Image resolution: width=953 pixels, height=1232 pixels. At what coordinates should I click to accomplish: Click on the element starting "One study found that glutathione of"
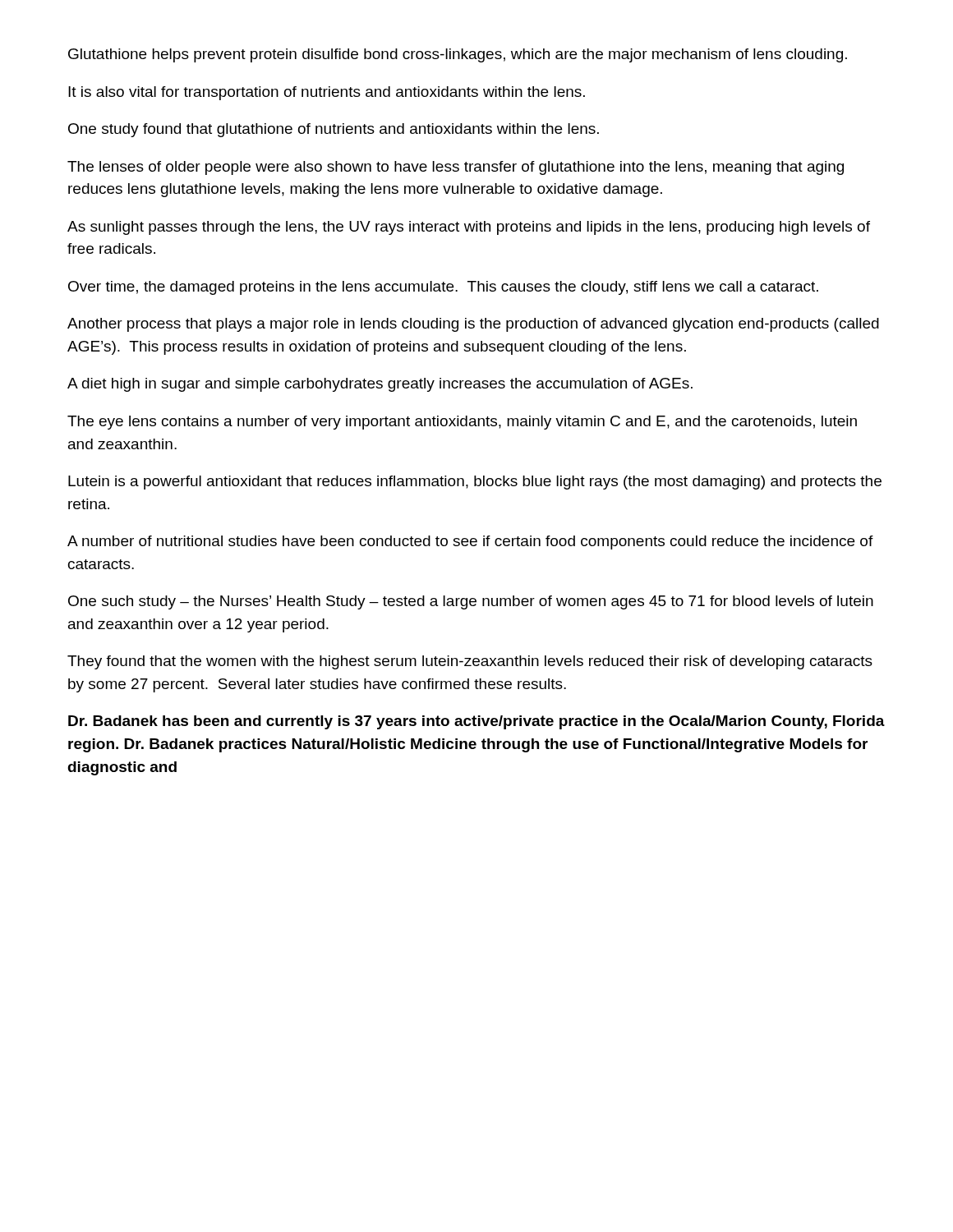tap(334, 129)
